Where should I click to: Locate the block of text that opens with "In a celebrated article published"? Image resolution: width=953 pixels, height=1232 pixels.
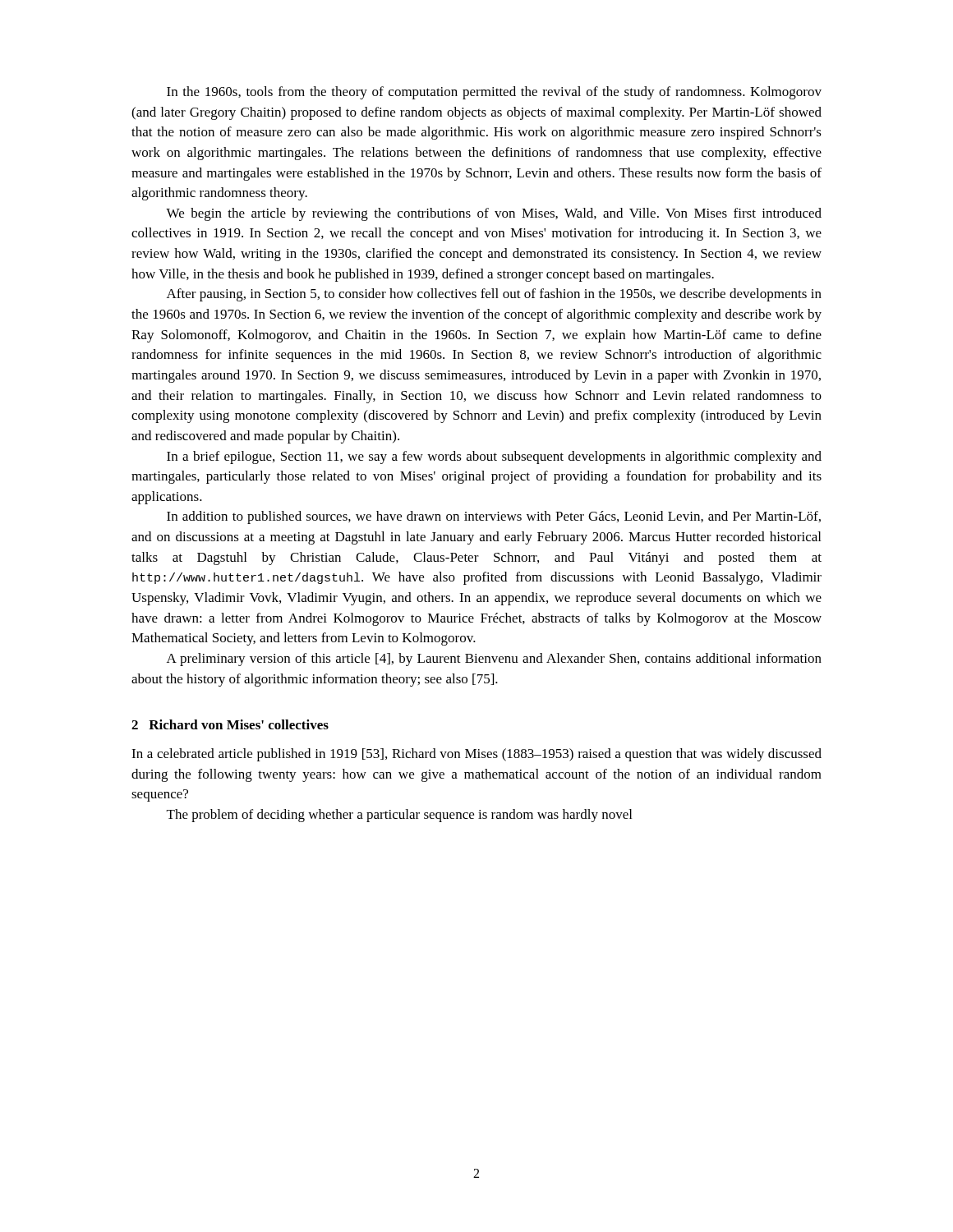pyautogui.click(x=476, y=774)
